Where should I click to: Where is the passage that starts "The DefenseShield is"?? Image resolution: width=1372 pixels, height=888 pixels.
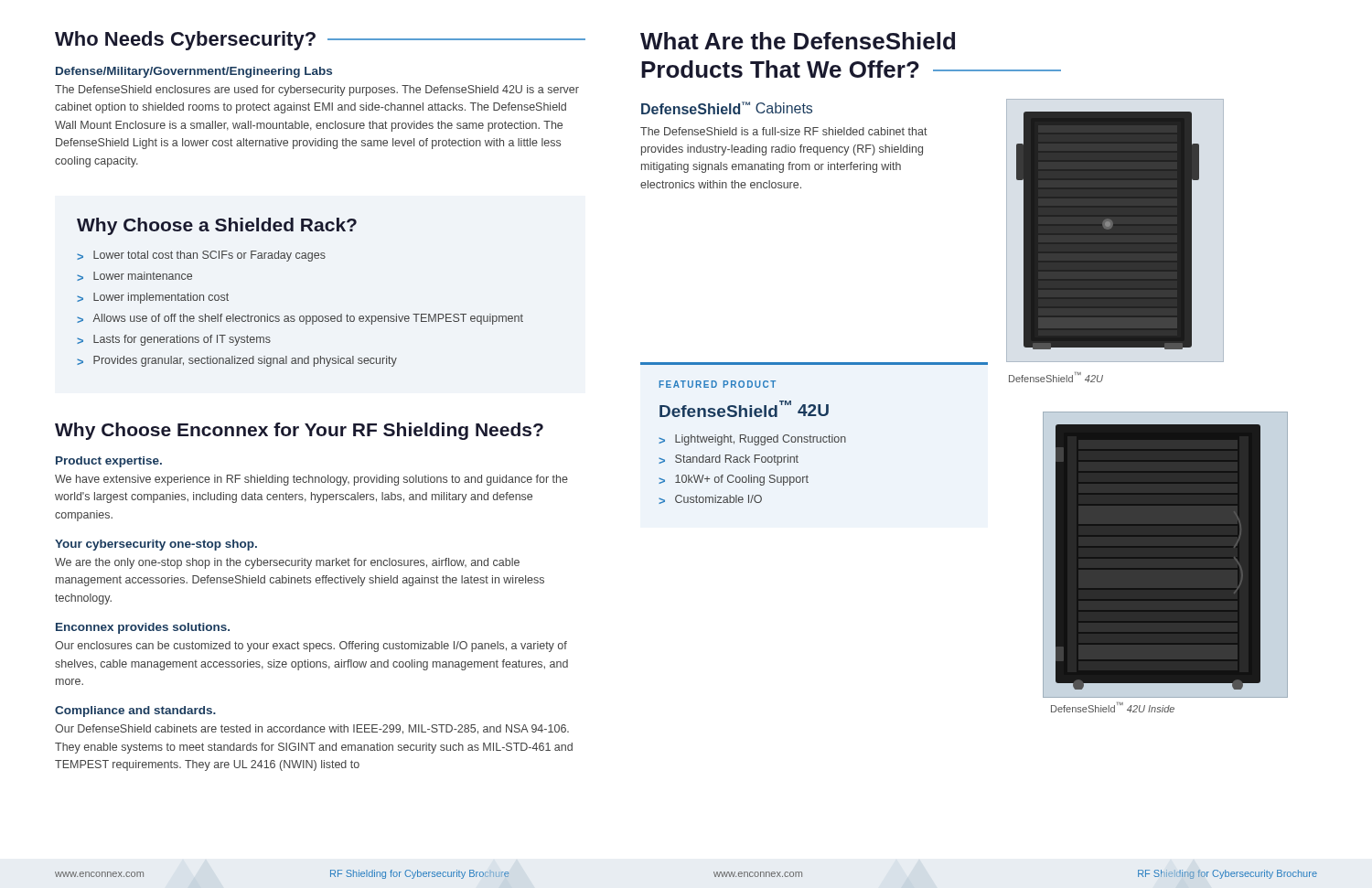[784, 158]
